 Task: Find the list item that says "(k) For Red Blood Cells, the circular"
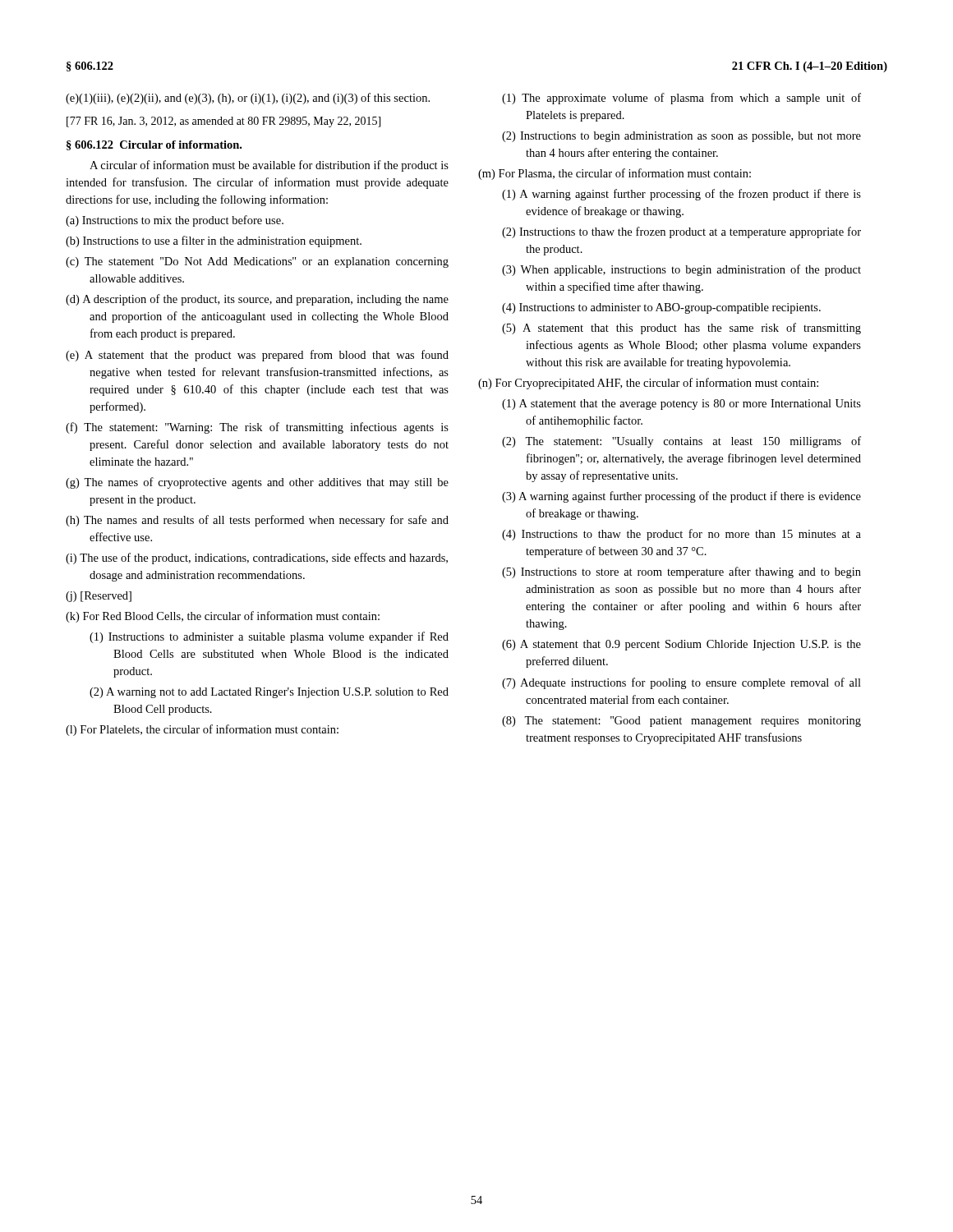pyautogui.click(x=223, y=616)
